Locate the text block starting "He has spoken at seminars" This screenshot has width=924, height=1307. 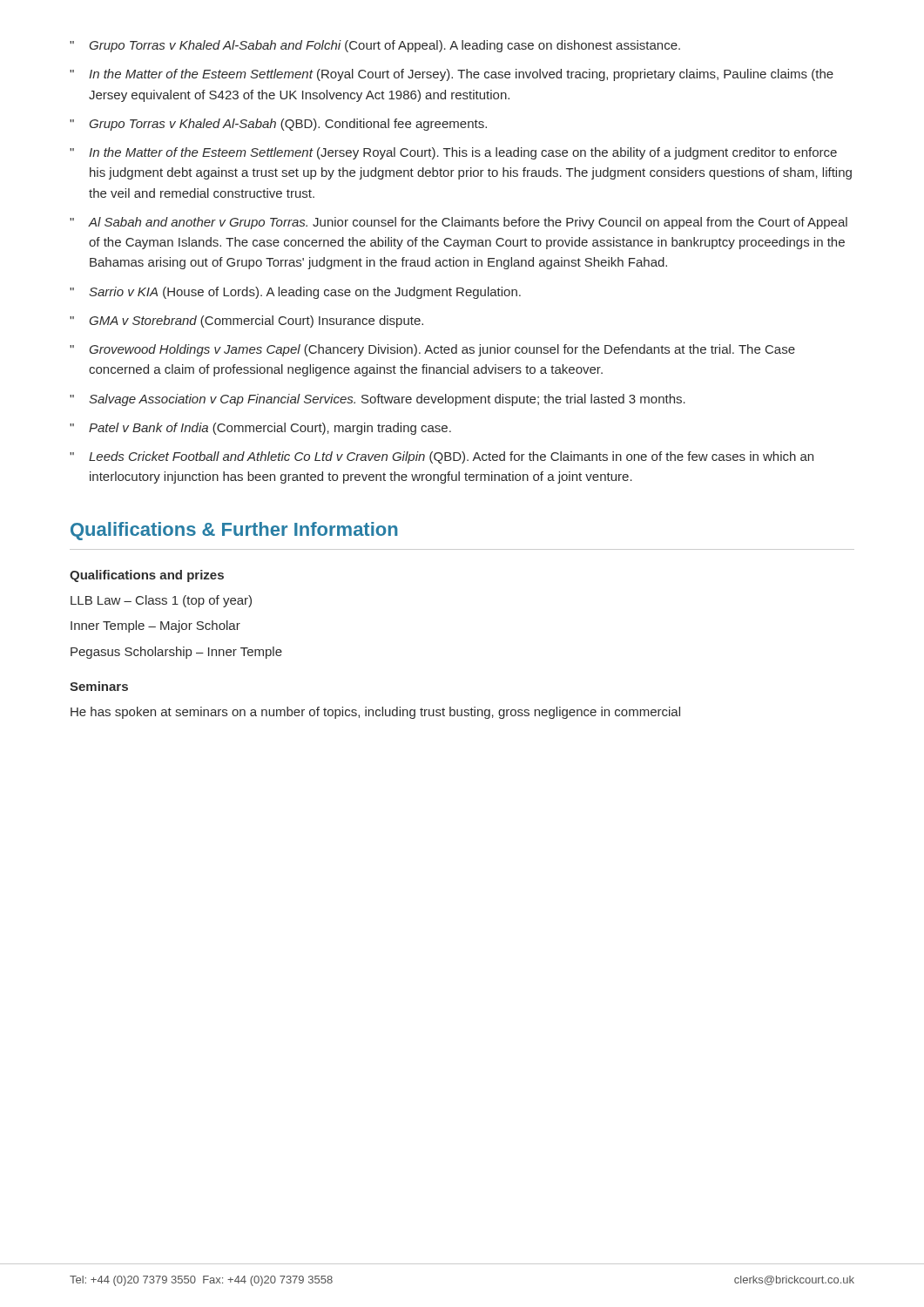375,712
